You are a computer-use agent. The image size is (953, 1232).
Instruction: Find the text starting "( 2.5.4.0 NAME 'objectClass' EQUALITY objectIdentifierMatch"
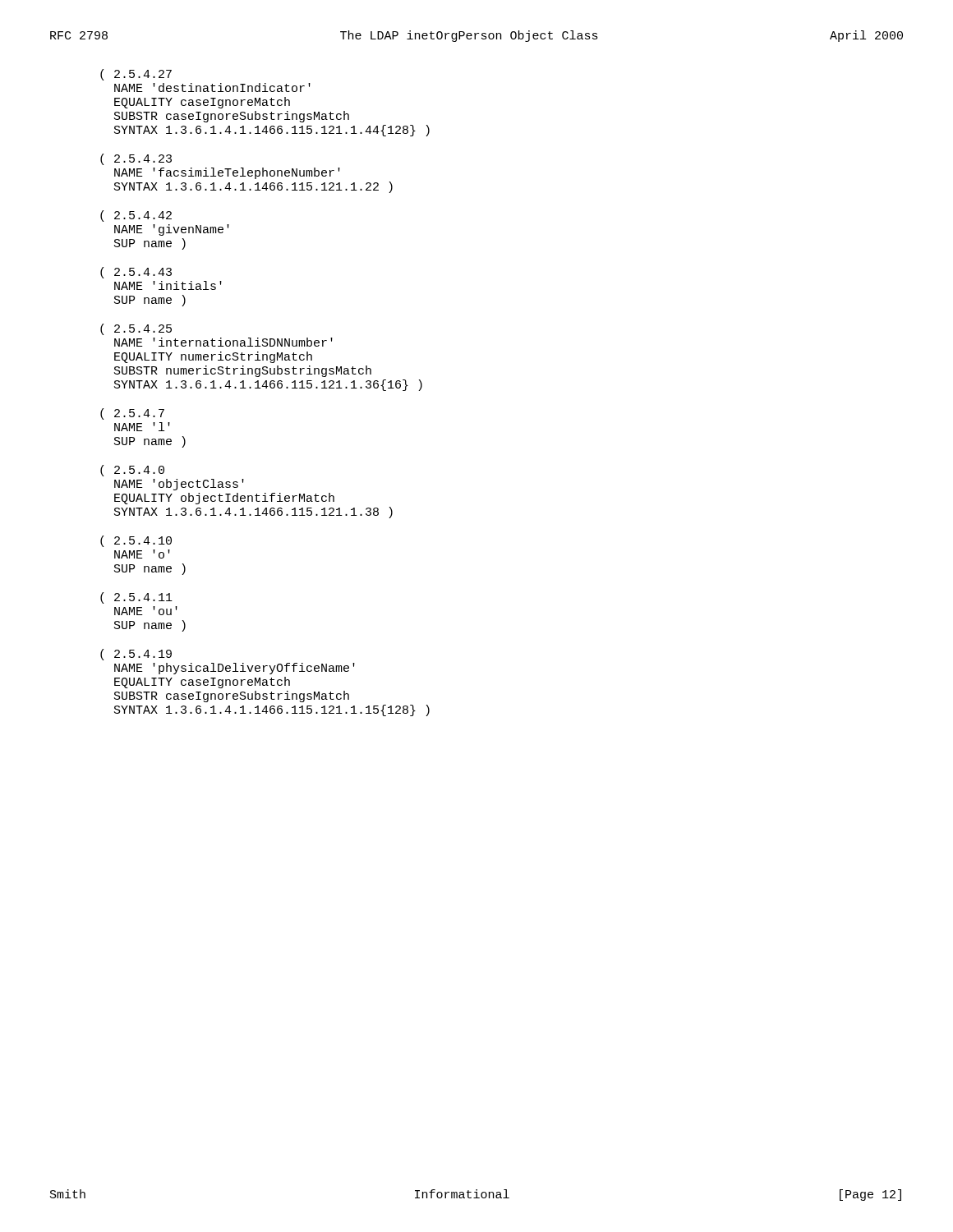[x=246, y=492]
